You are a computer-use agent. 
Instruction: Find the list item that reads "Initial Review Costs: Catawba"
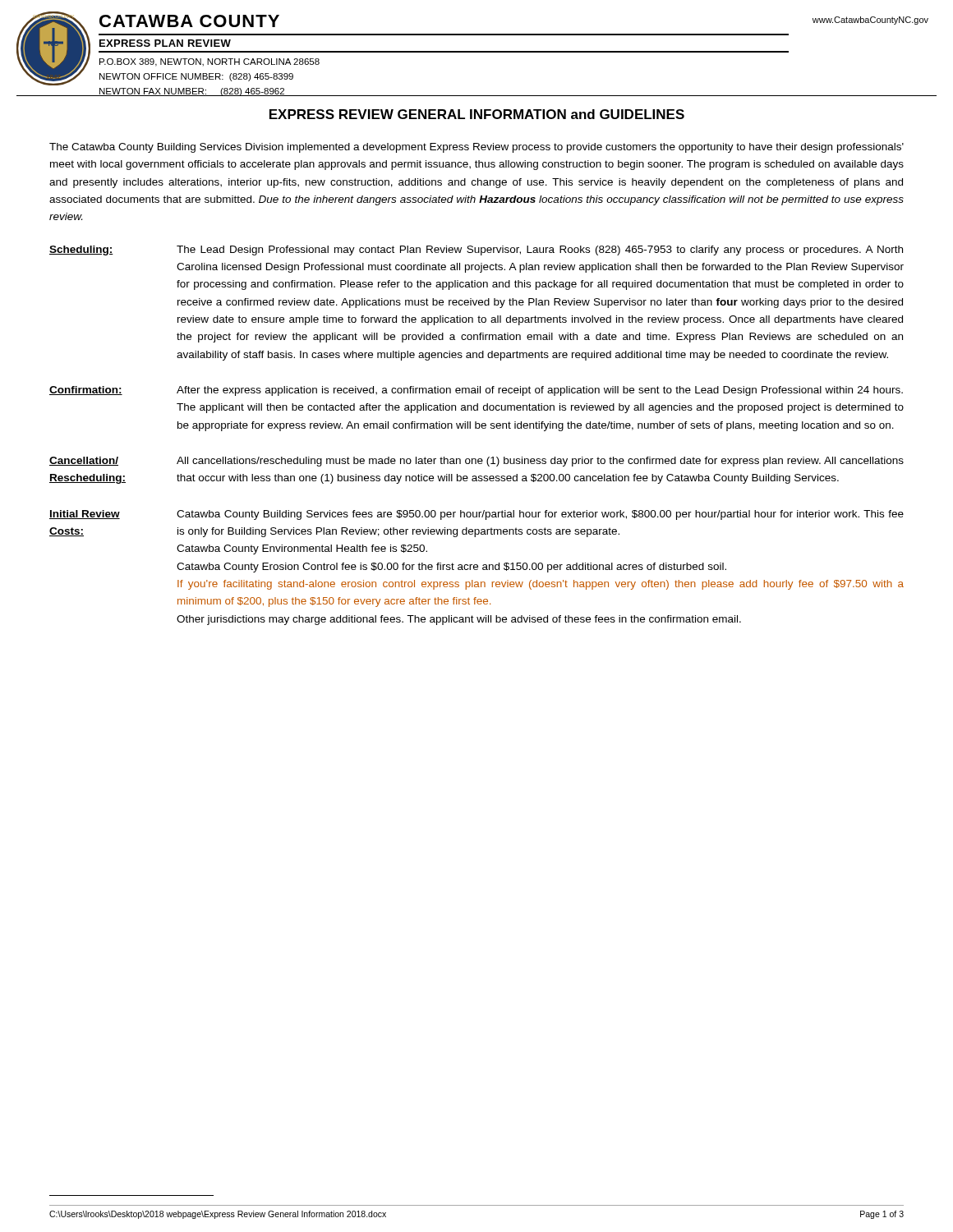[476, 566]
